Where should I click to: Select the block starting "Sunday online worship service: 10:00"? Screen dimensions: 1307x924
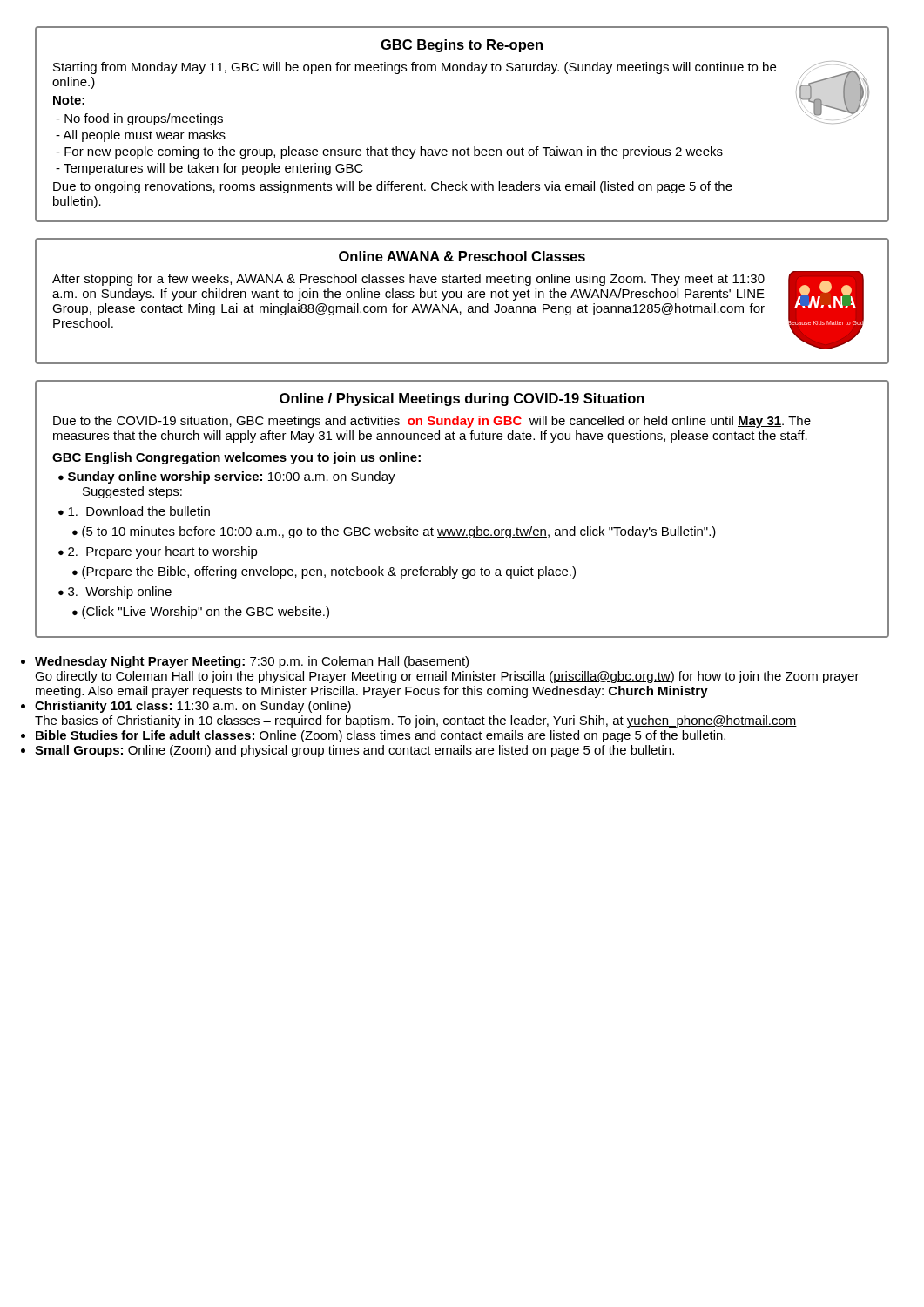232,477
